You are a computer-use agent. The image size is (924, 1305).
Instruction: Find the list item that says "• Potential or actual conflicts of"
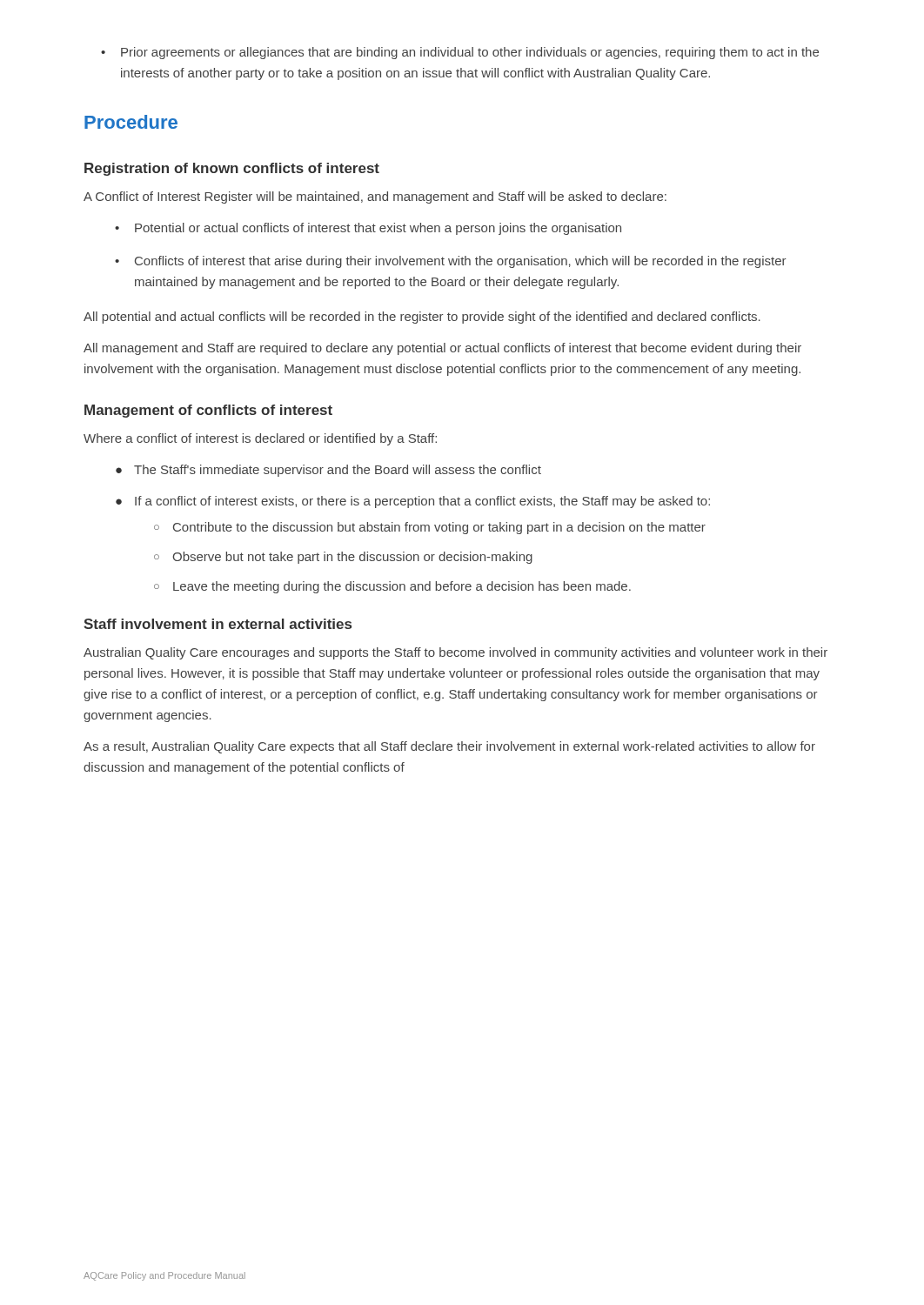(478, 228)
